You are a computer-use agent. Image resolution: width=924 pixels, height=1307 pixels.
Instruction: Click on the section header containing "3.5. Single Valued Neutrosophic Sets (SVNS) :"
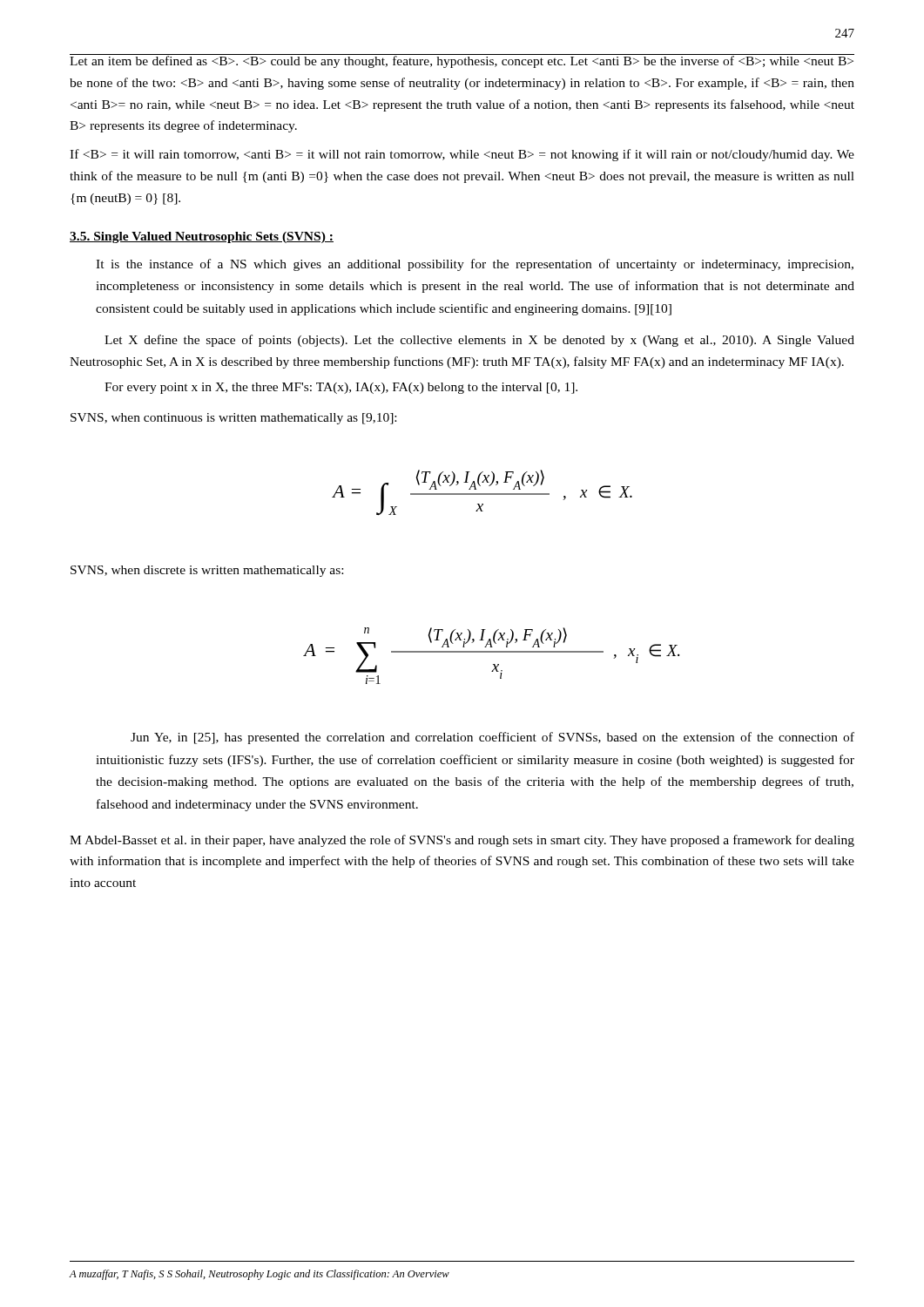202,235
